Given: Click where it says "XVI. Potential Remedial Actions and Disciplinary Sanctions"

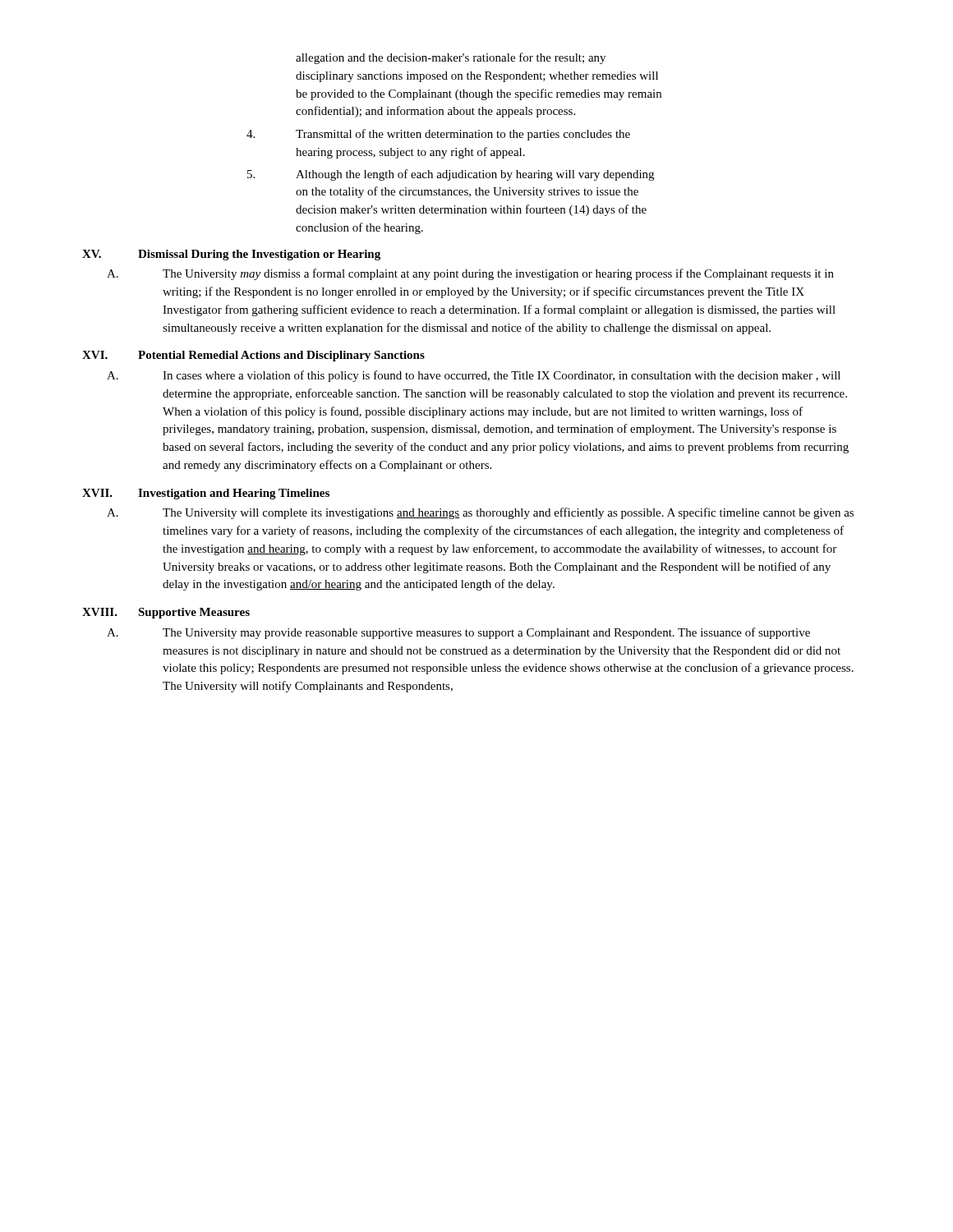Looking at the screenshot, I should point(253,356).
